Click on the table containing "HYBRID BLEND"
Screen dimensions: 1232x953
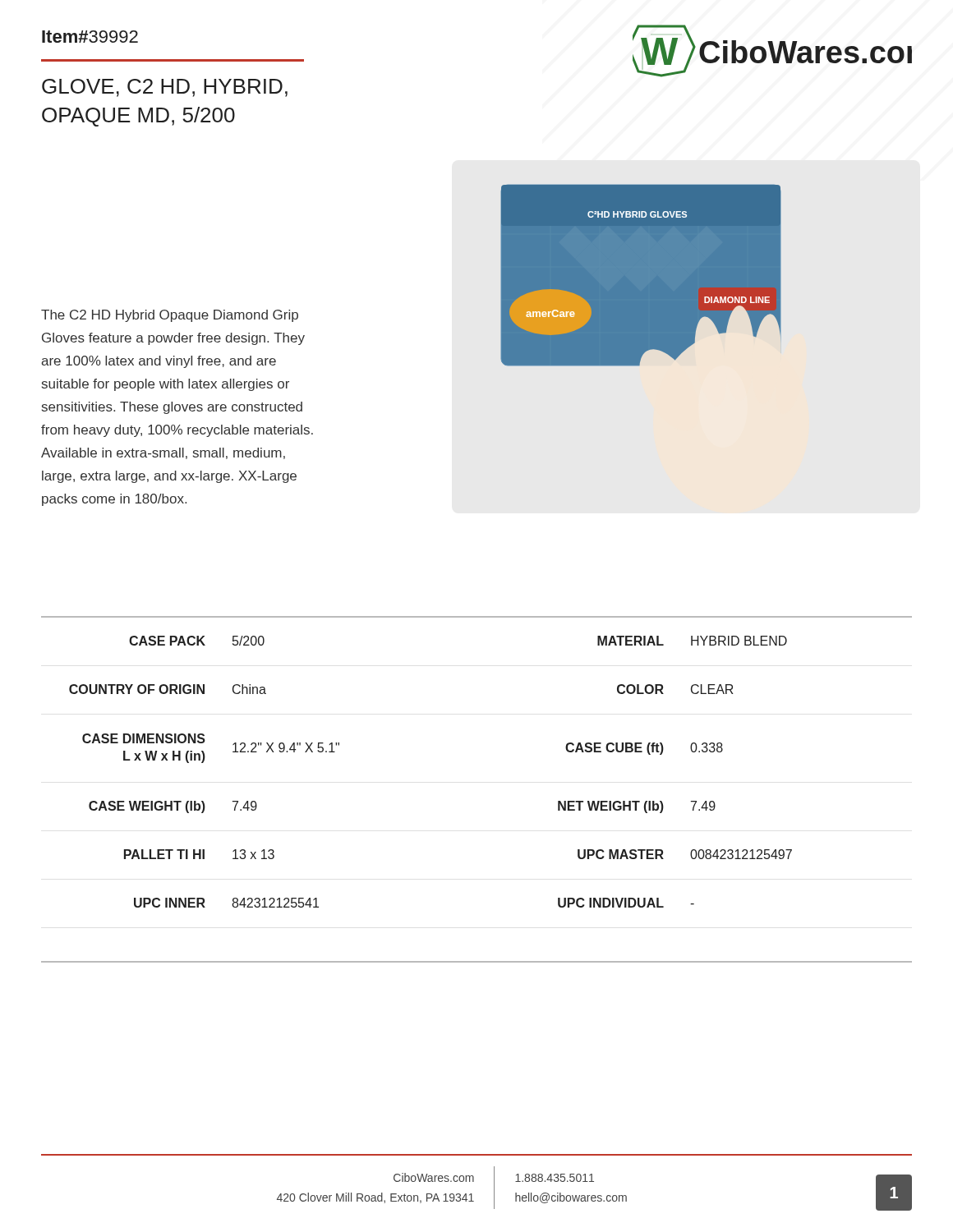(476, 773)
